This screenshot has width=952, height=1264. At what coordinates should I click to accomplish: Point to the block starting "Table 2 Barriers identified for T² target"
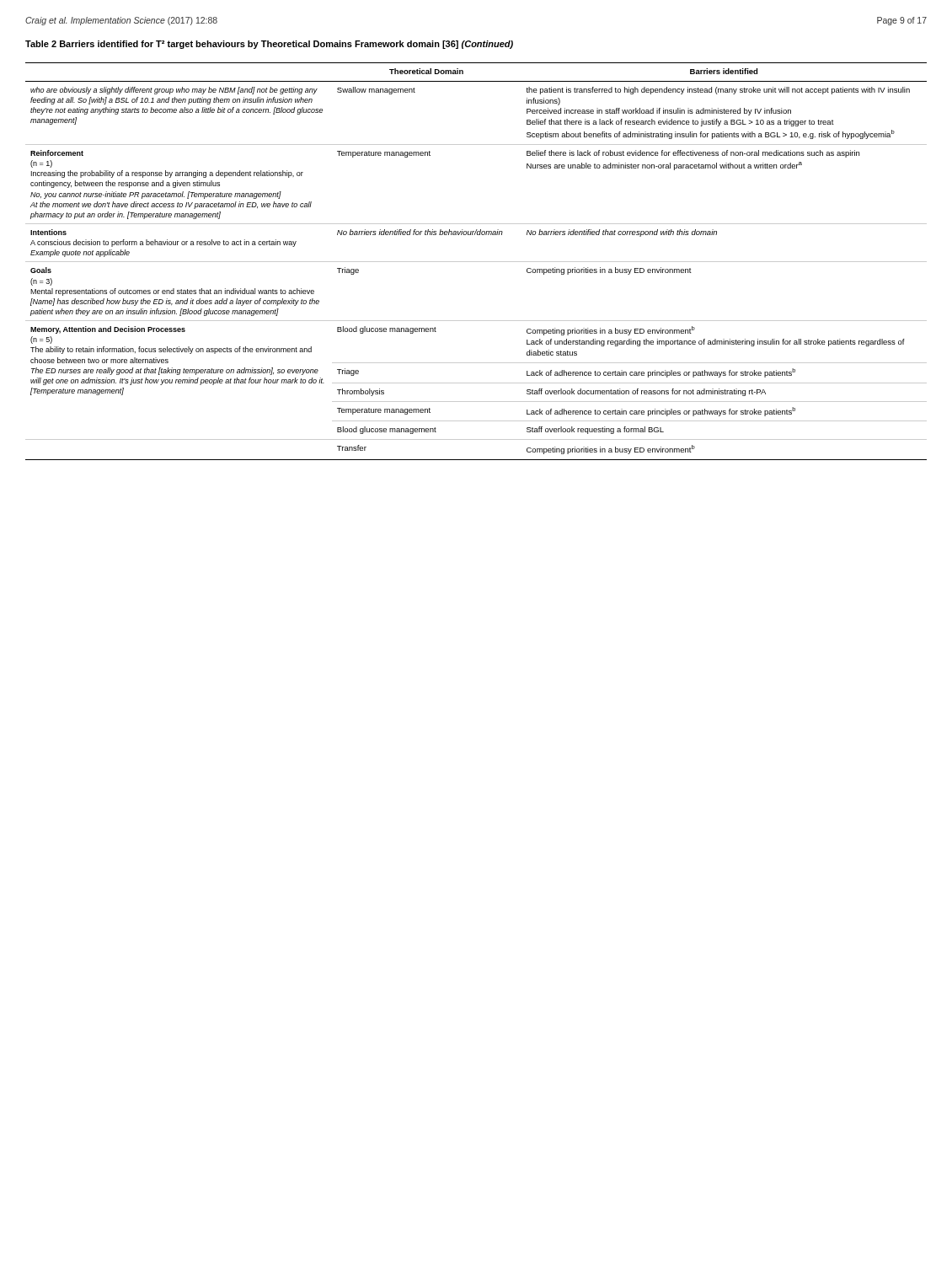coord(269,44)
